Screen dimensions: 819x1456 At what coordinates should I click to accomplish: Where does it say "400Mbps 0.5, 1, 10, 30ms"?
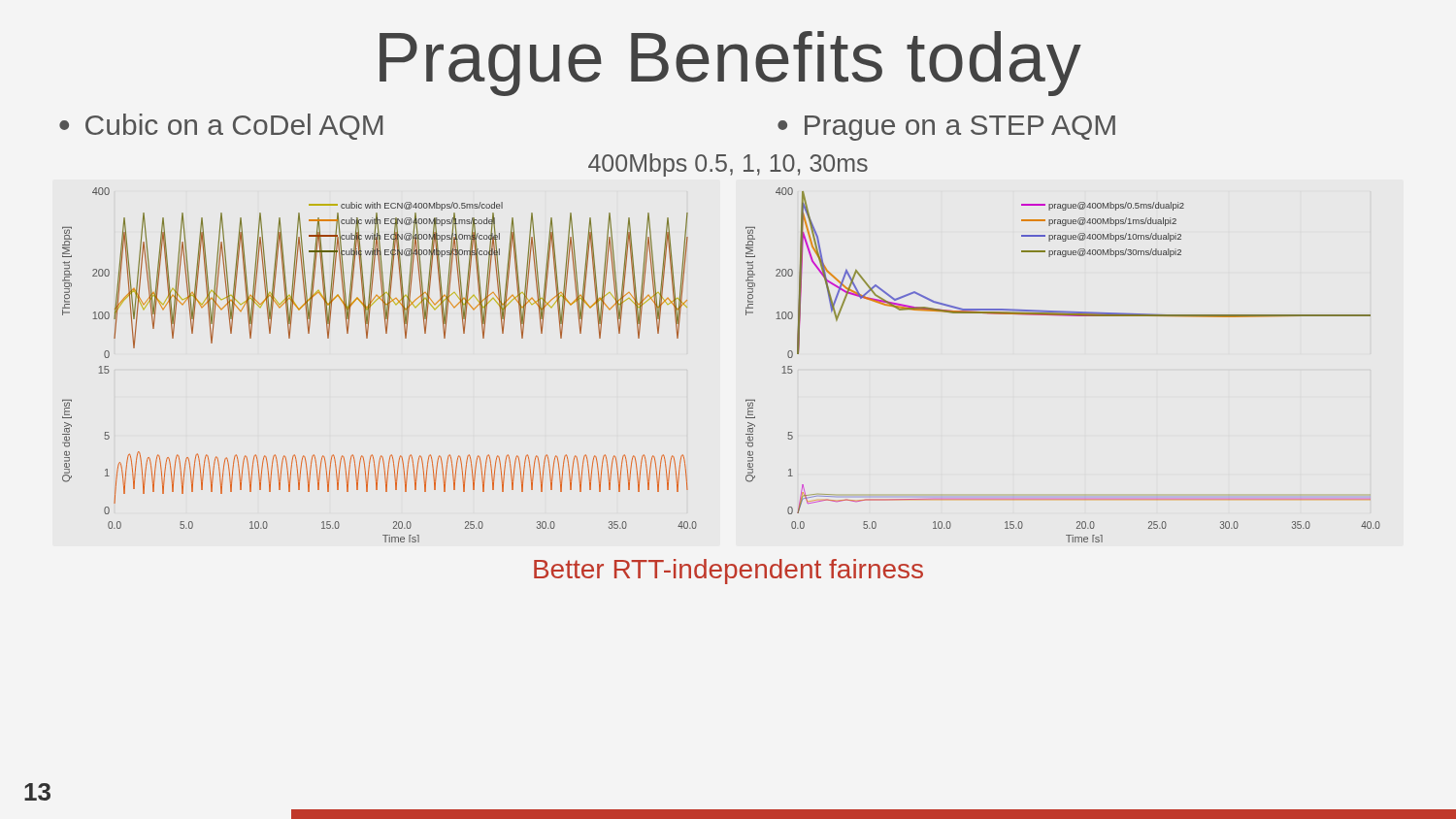tap(728, 163)
